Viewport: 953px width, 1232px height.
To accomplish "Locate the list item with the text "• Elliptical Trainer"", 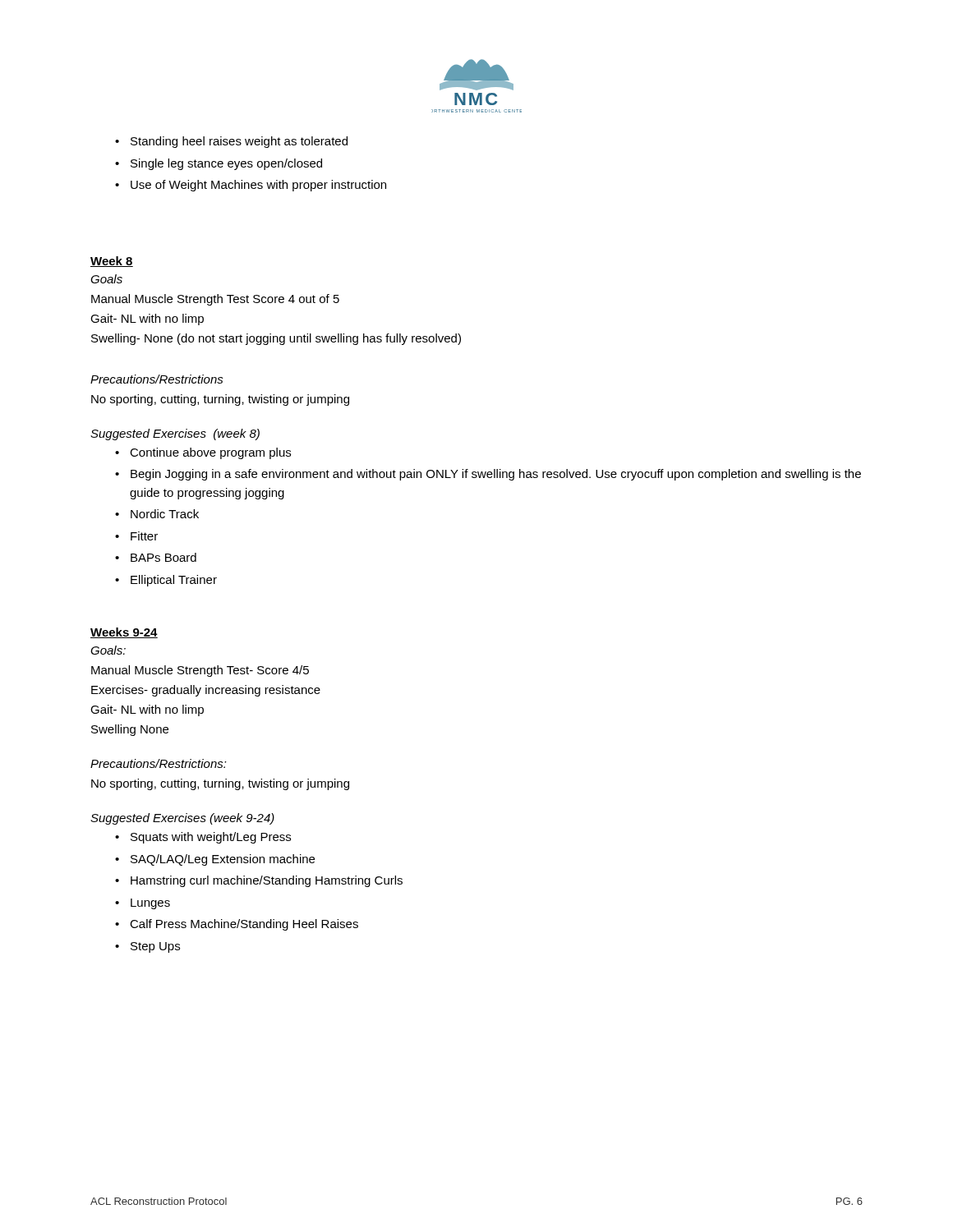I will [166, 580].
